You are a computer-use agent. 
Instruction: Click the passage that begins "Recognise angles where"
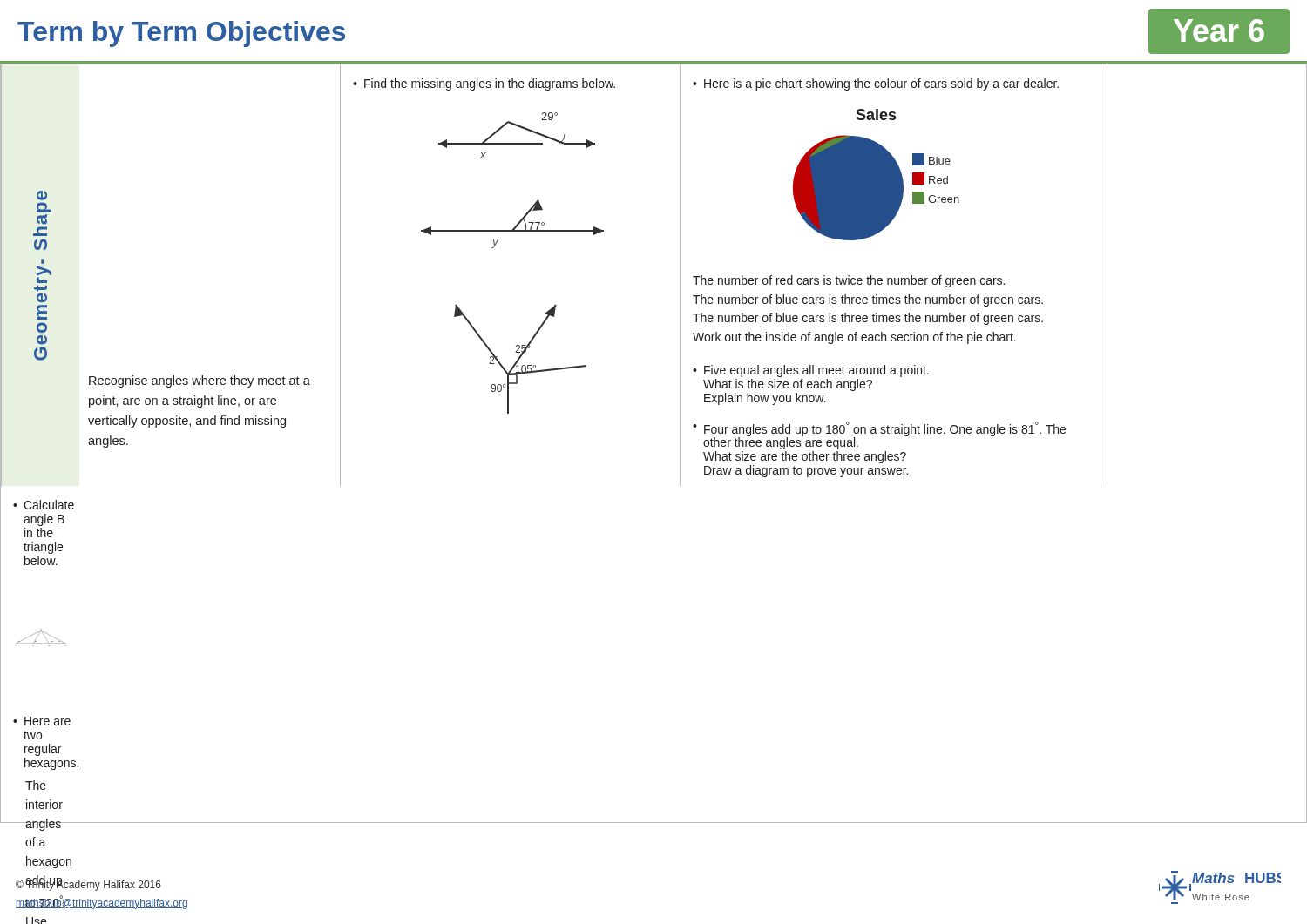coord(199,411)
